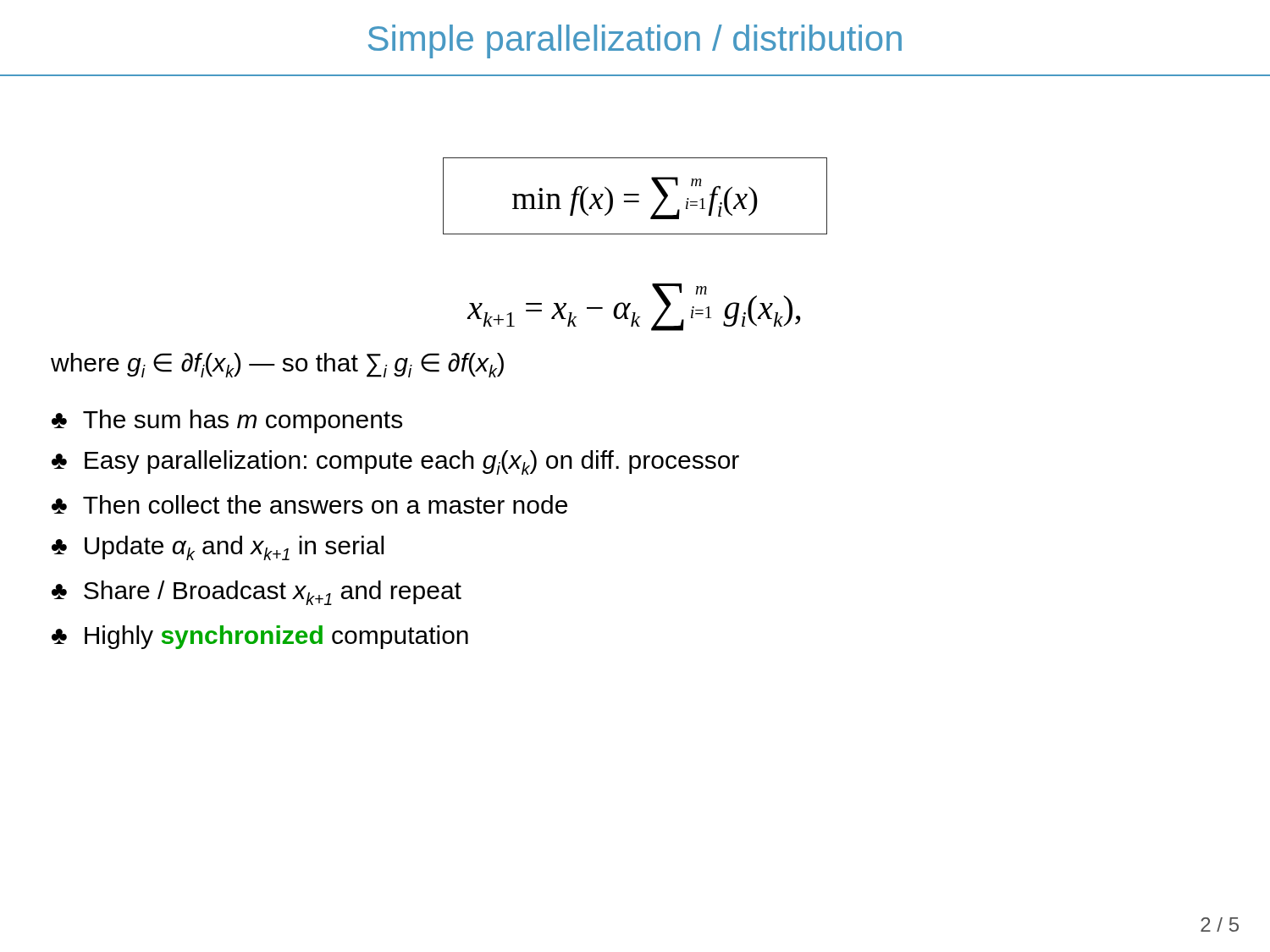Click on the list item that says "♣ The sum has m components"
The height and width of the screenshot is (952, 1270).
coord(227,419)
